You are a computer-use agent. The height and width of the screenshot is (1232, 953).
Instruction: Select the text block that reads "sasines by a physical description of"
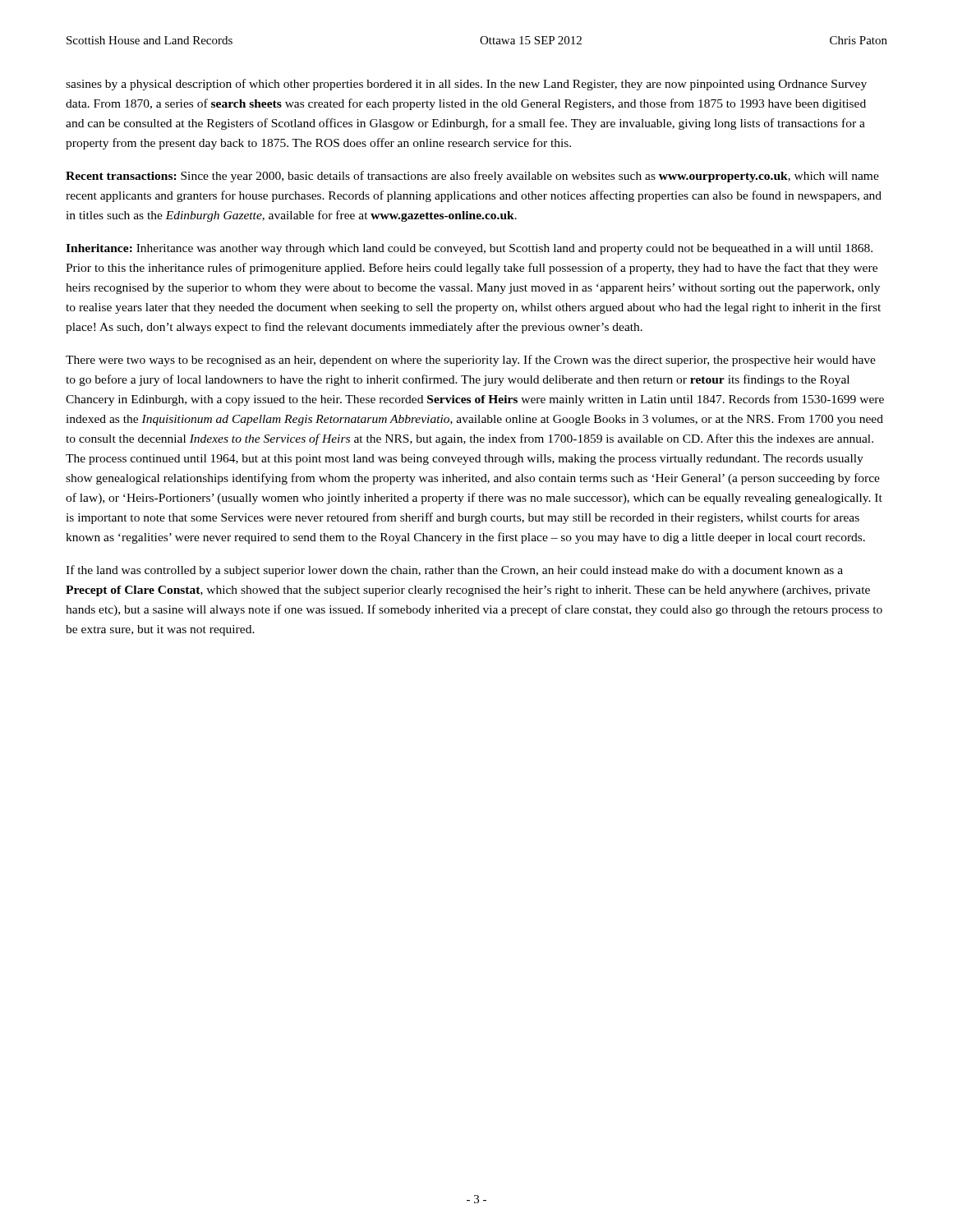pos(466,113)
